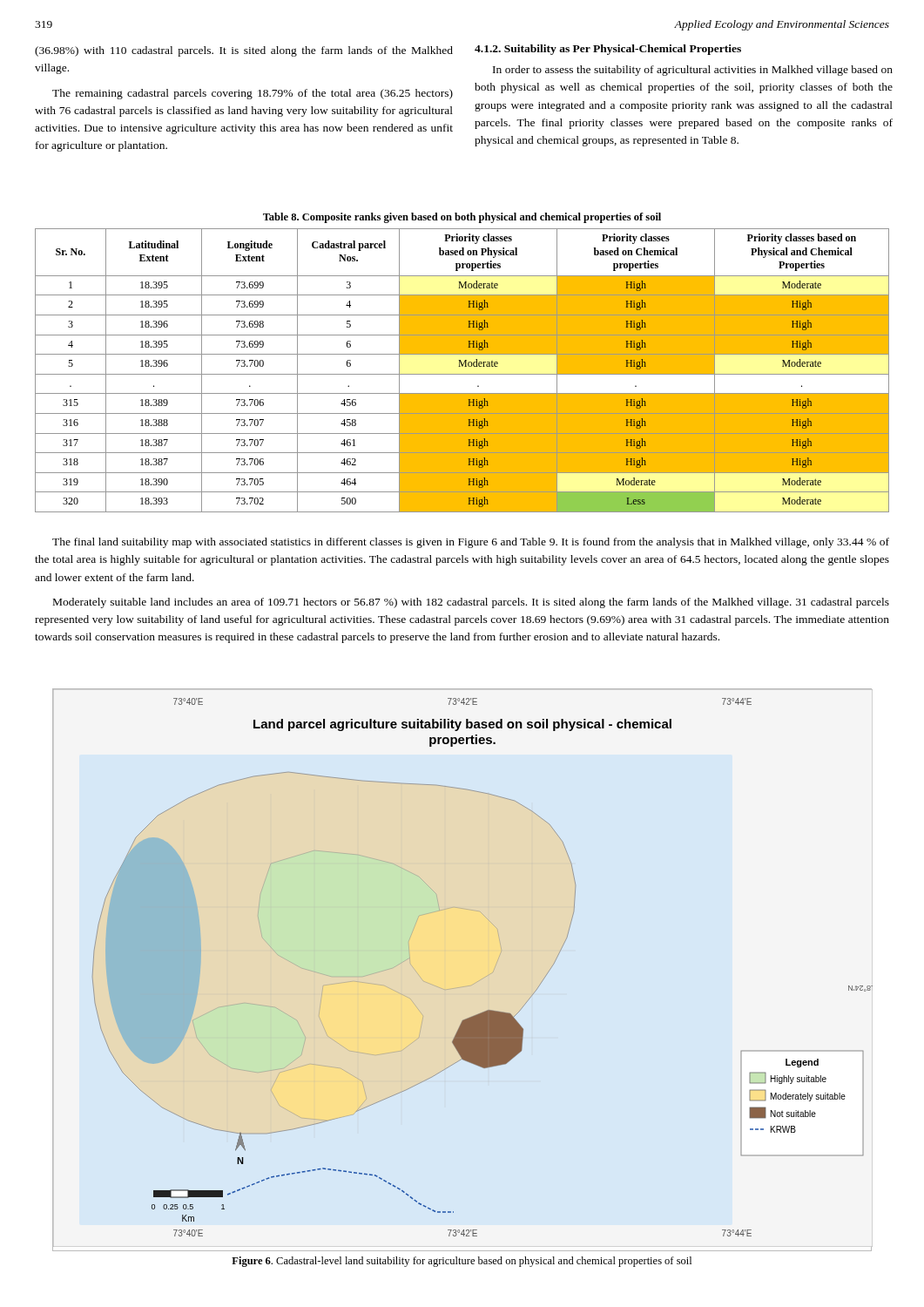Viewport: 924px width, 1307px height.
Task: Select the text block with the text "In order to"
Action: tap(684, 105)
